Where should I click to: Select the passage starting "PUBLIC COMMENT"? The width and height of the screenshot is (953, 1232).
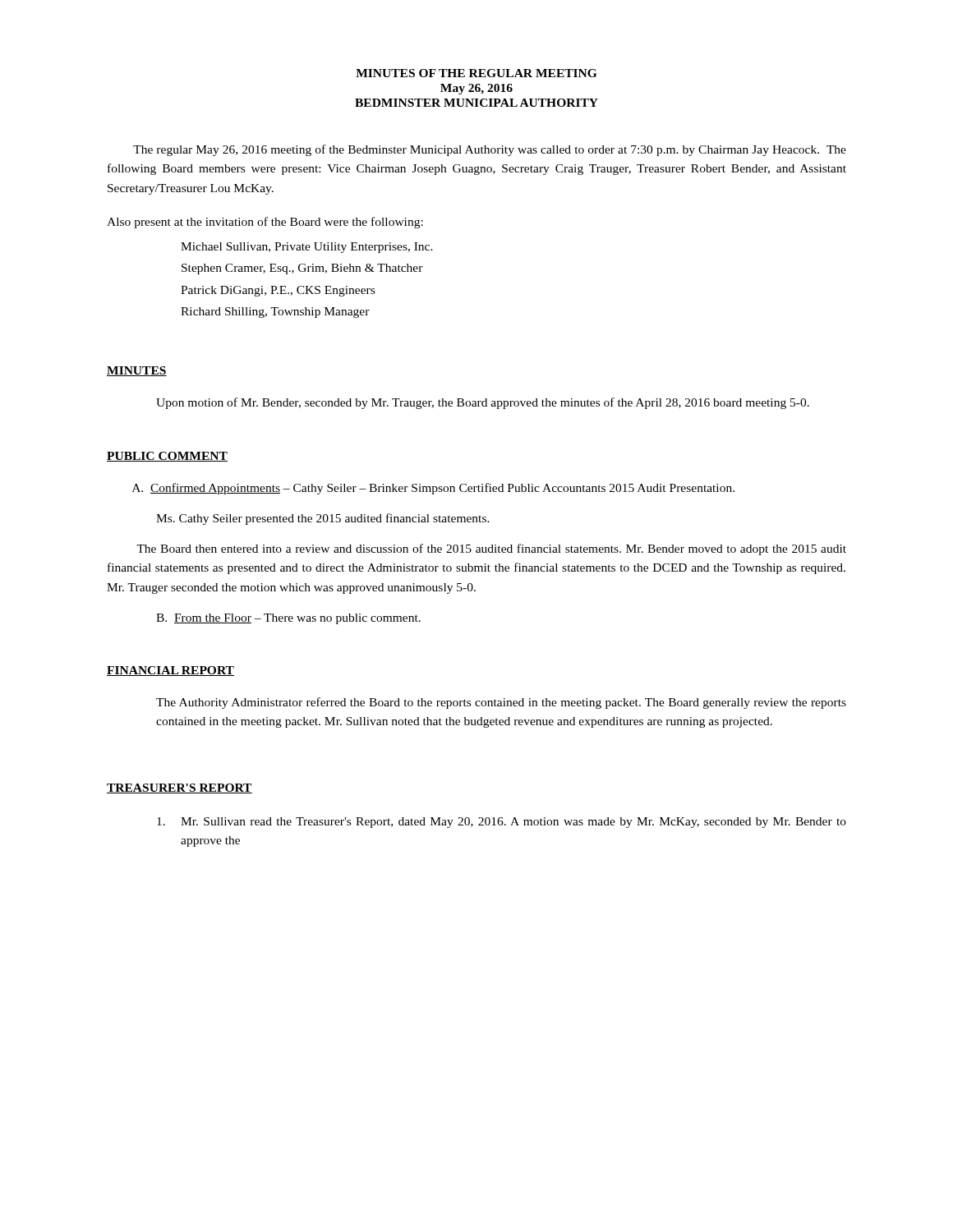(x=167, y=455)
